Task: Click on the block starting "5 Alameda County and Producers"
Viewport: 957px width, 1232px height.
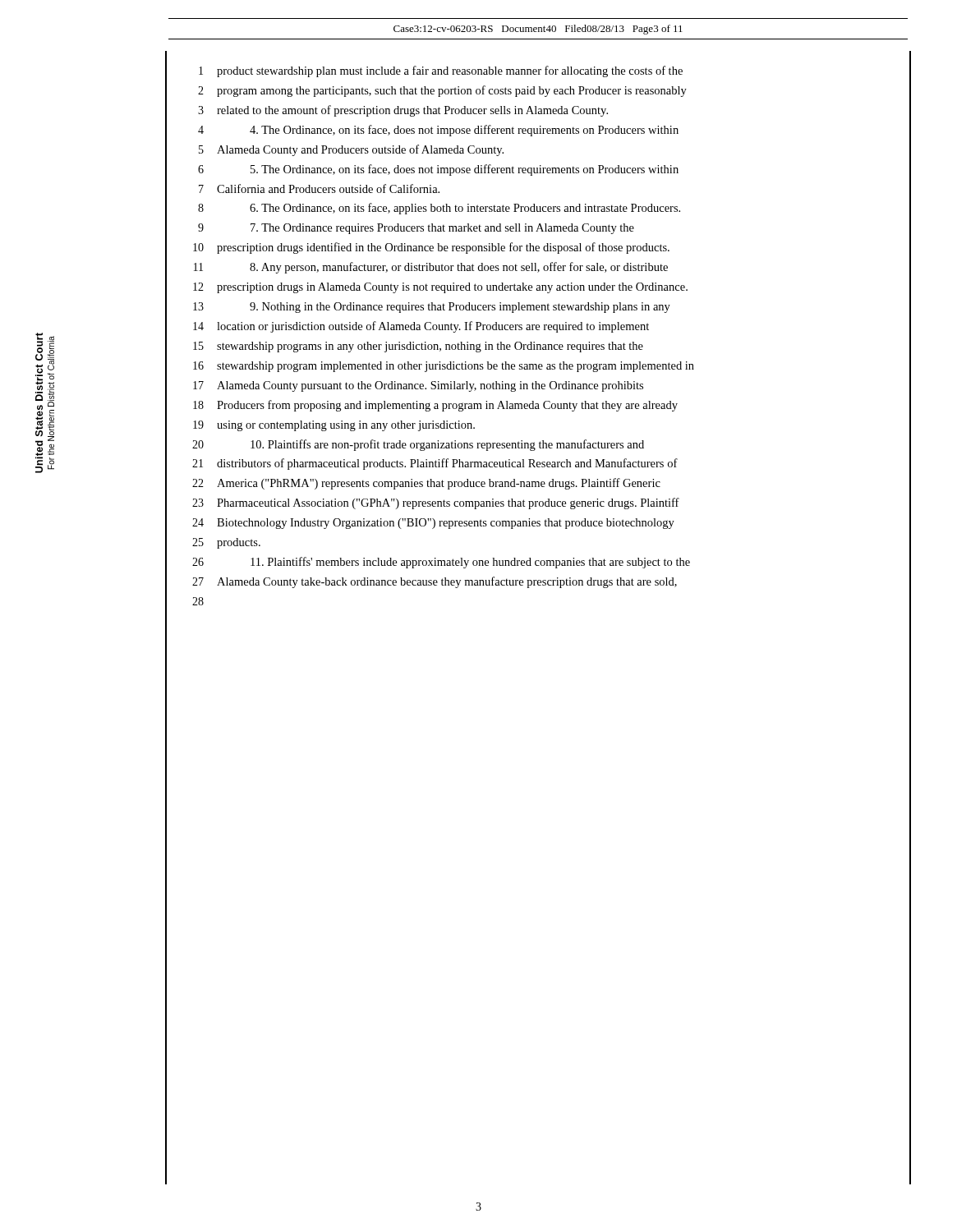Action: point(351,150)
